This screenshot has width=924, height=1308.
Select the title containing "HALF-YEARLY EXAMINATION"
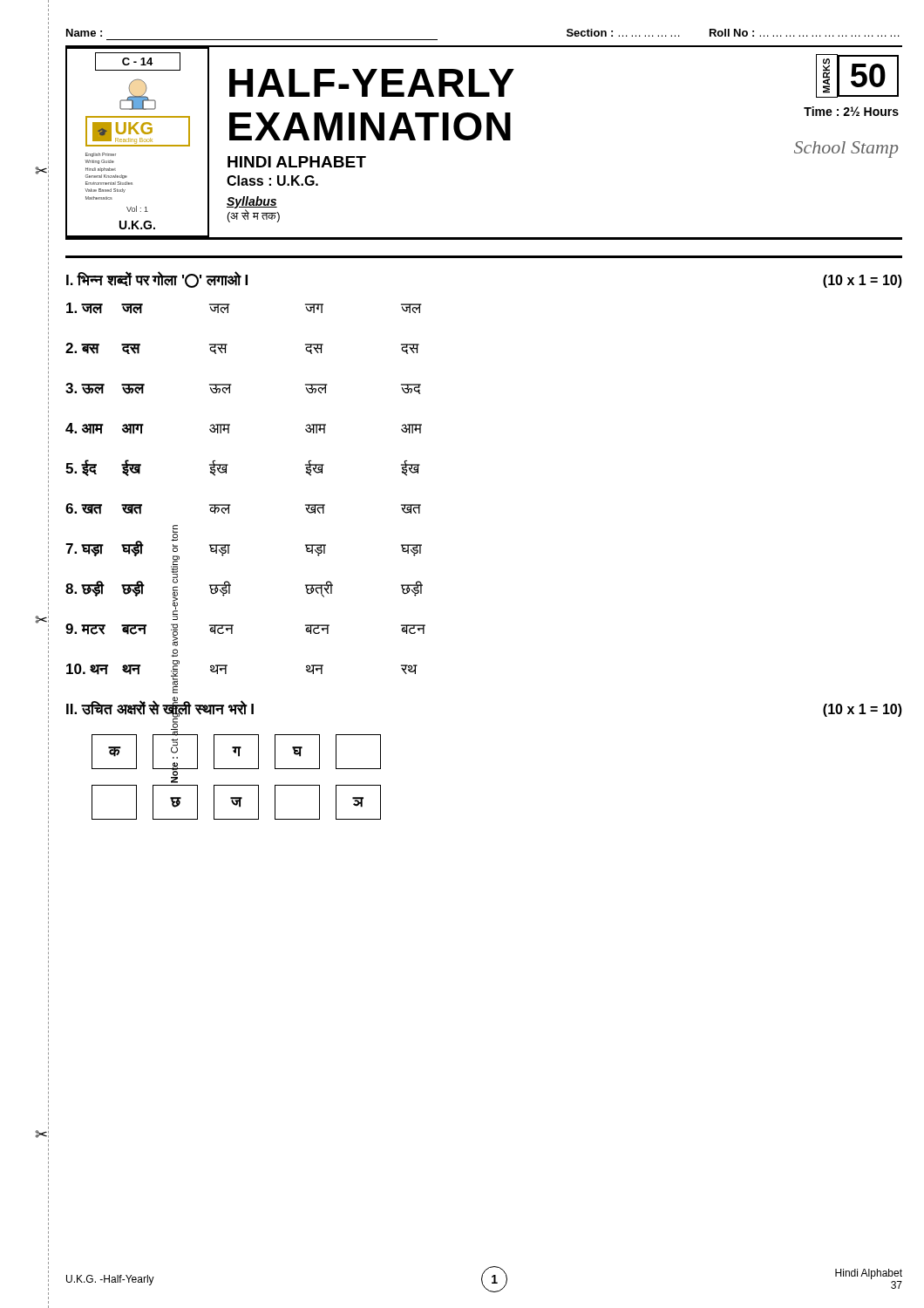(x=371, y=105)
